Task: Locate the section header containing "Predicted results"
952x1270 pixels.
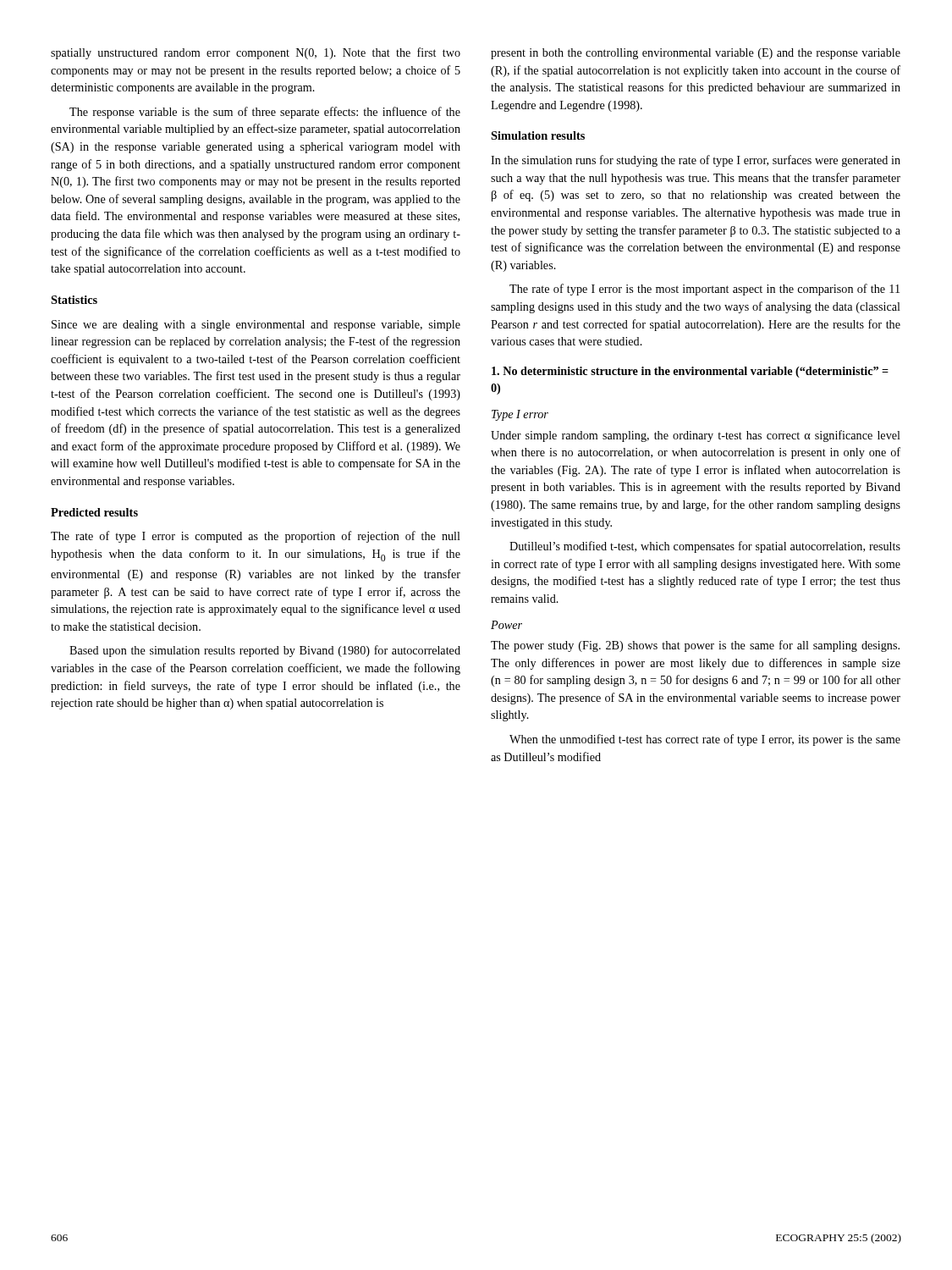Action: (94, 512)
